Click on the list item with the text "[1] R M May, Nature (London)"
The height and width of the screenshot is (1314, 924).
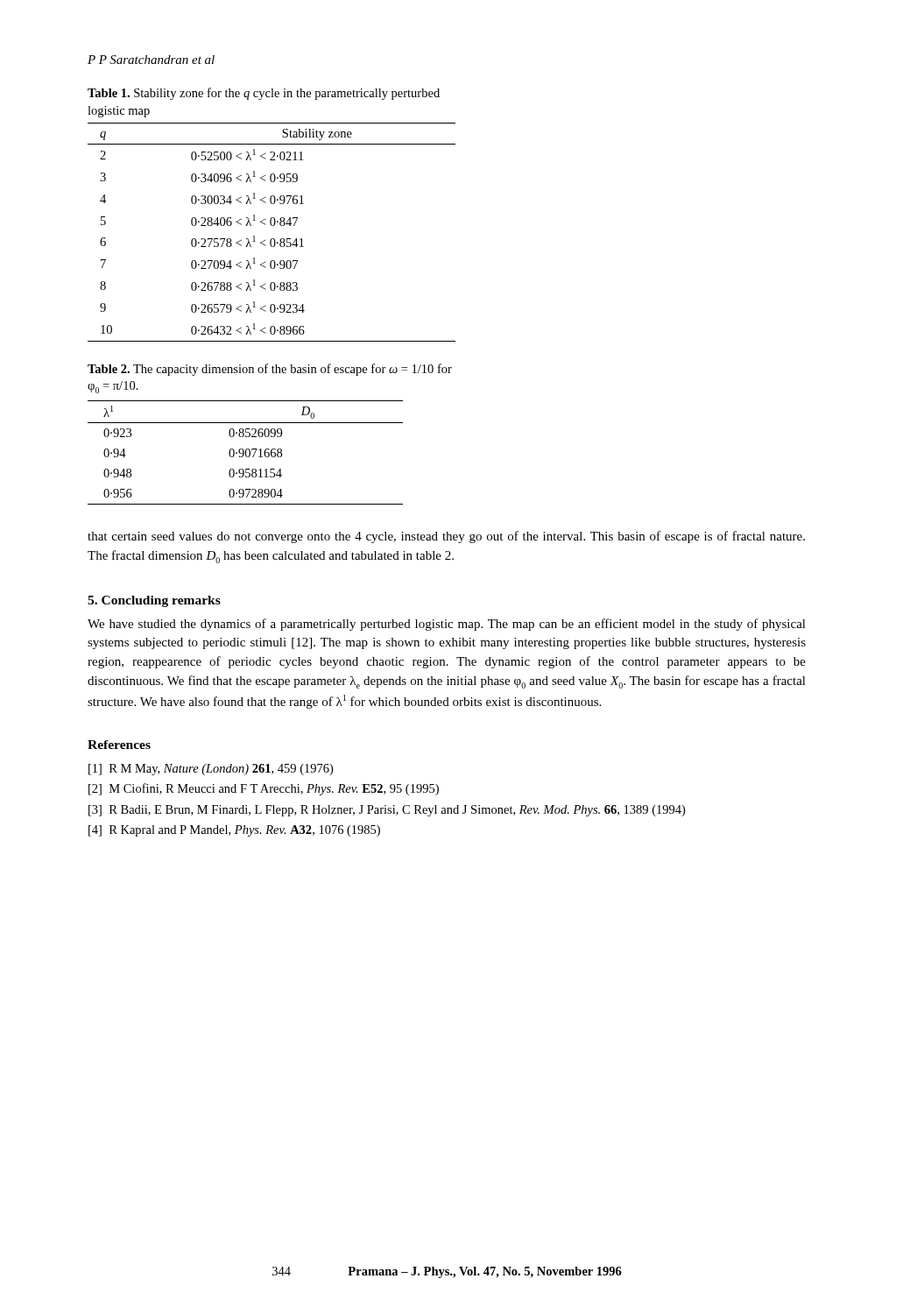(x=211, y=768)
